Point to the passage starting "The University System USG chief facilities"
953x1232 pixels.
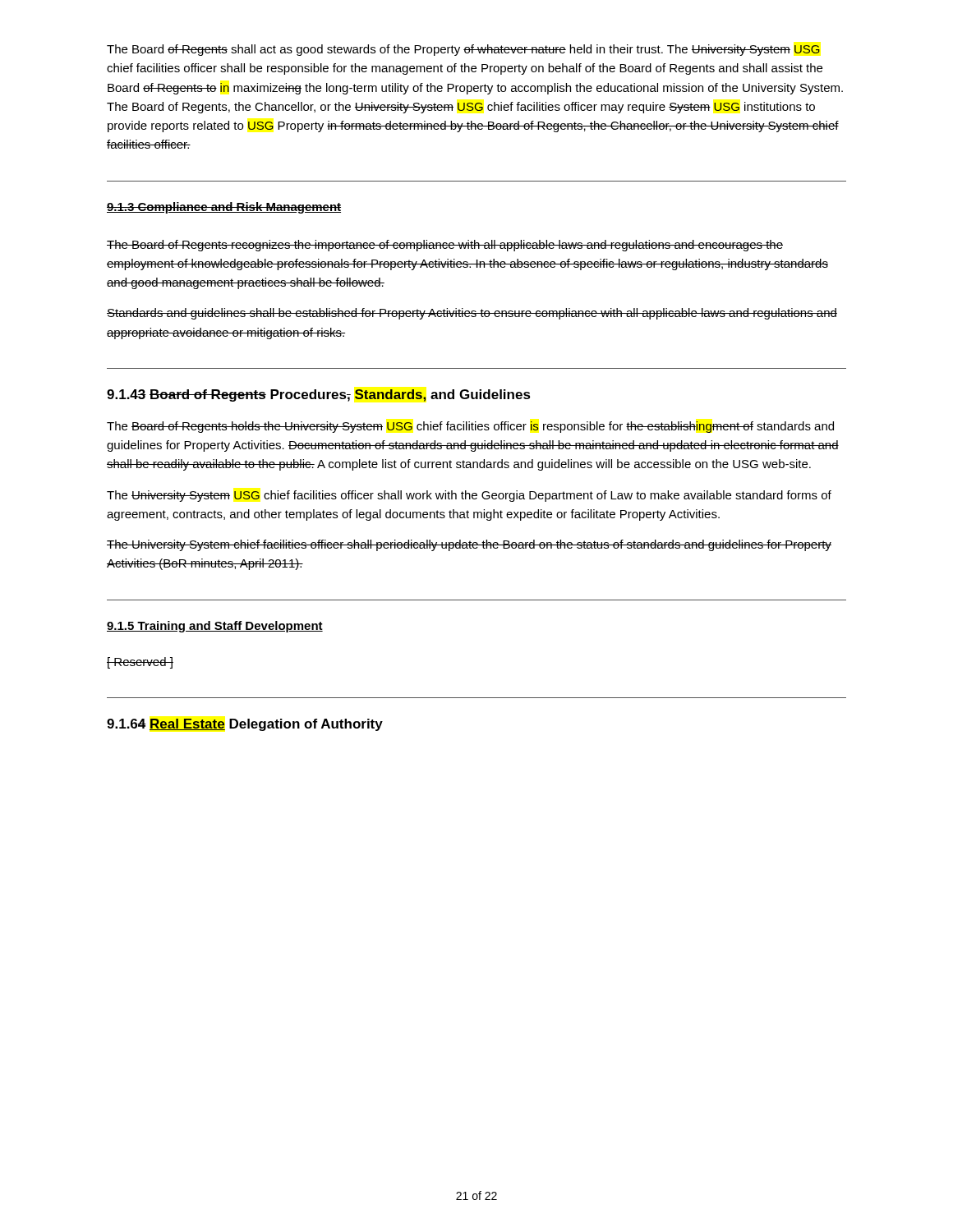click(476, 504)
